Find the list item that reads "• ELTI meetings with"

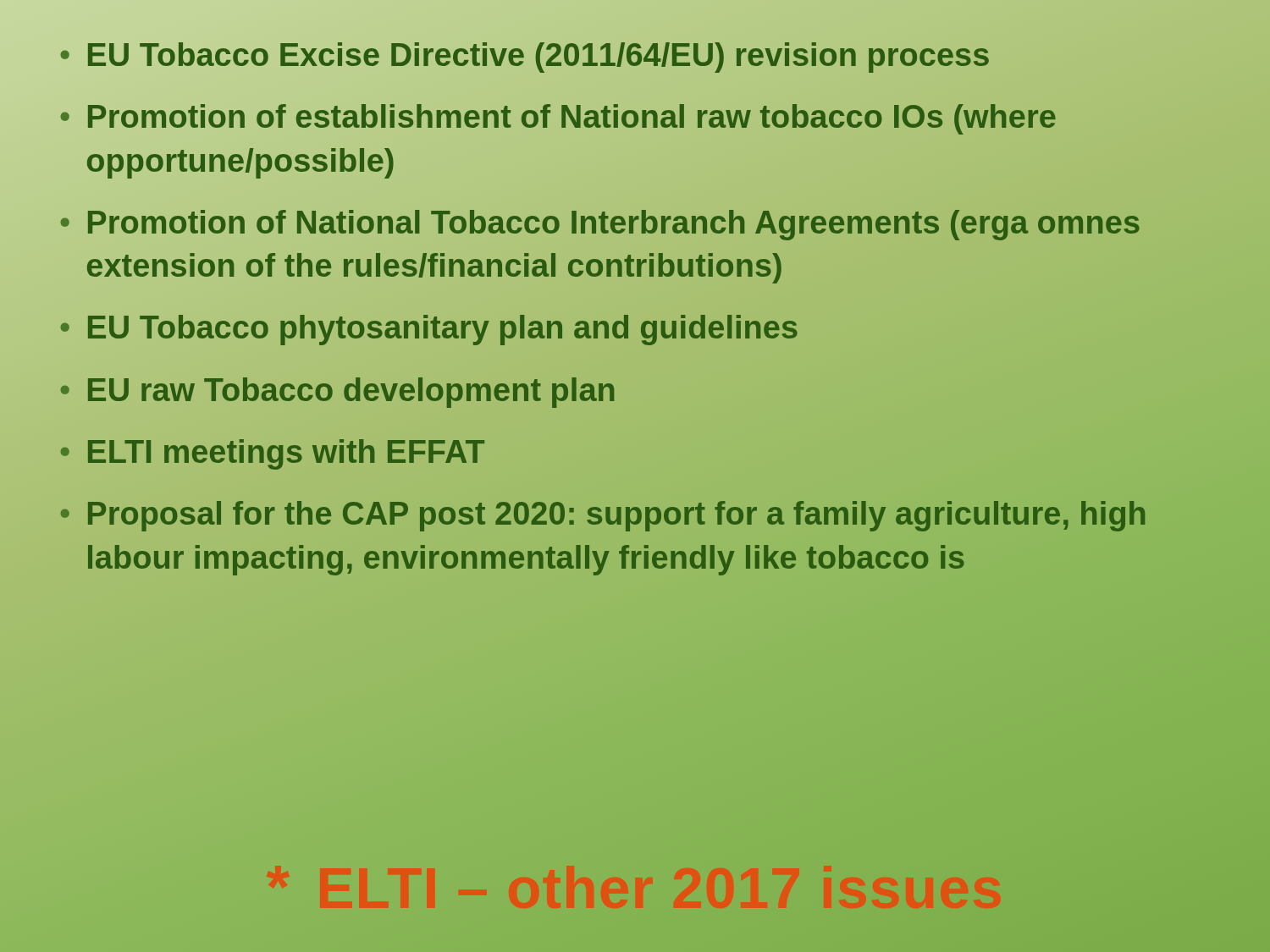pos(272,452)
